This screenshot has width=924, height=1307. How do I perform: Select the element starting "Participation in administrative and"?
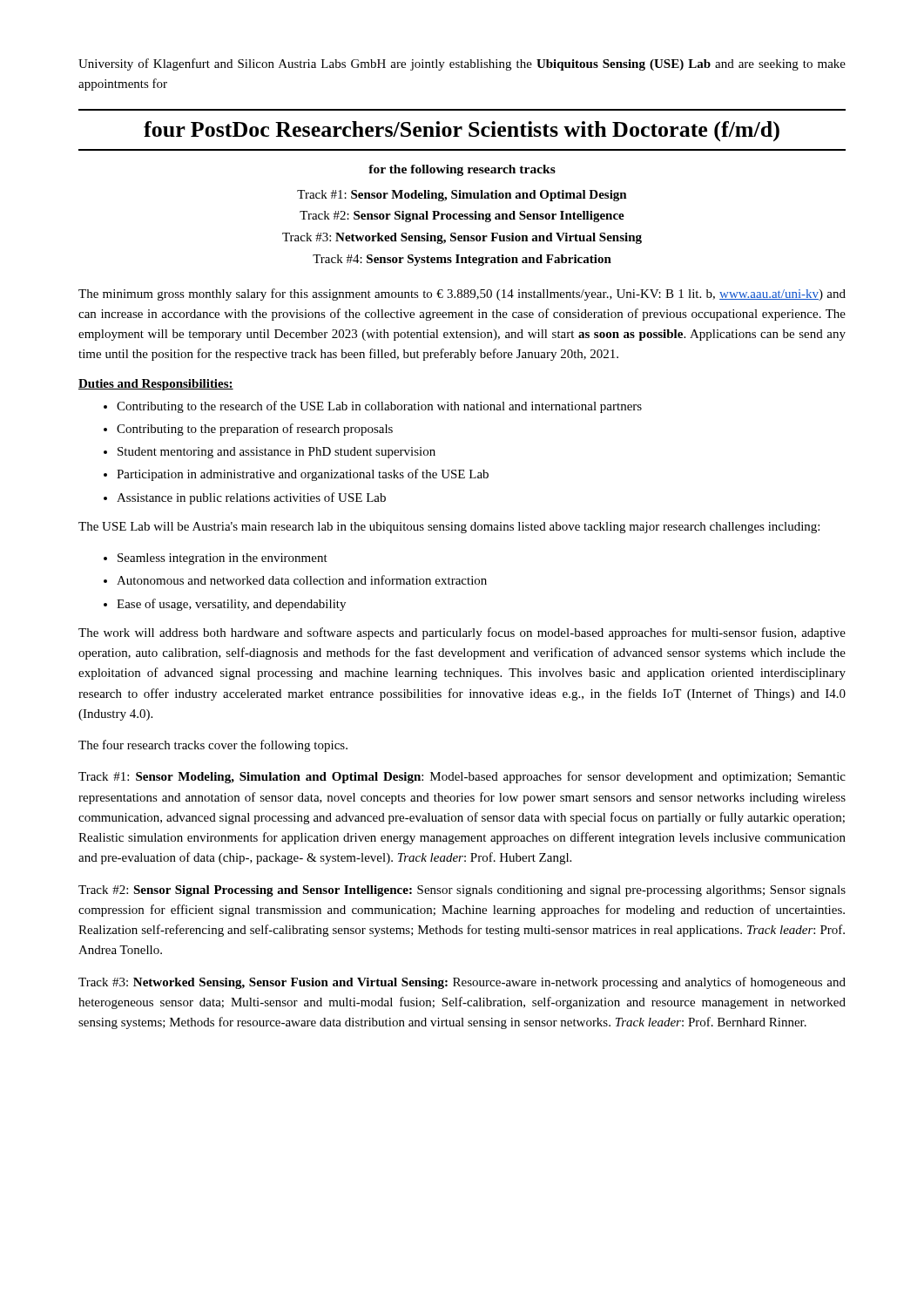pyautogui.click(x=303, y=474)
